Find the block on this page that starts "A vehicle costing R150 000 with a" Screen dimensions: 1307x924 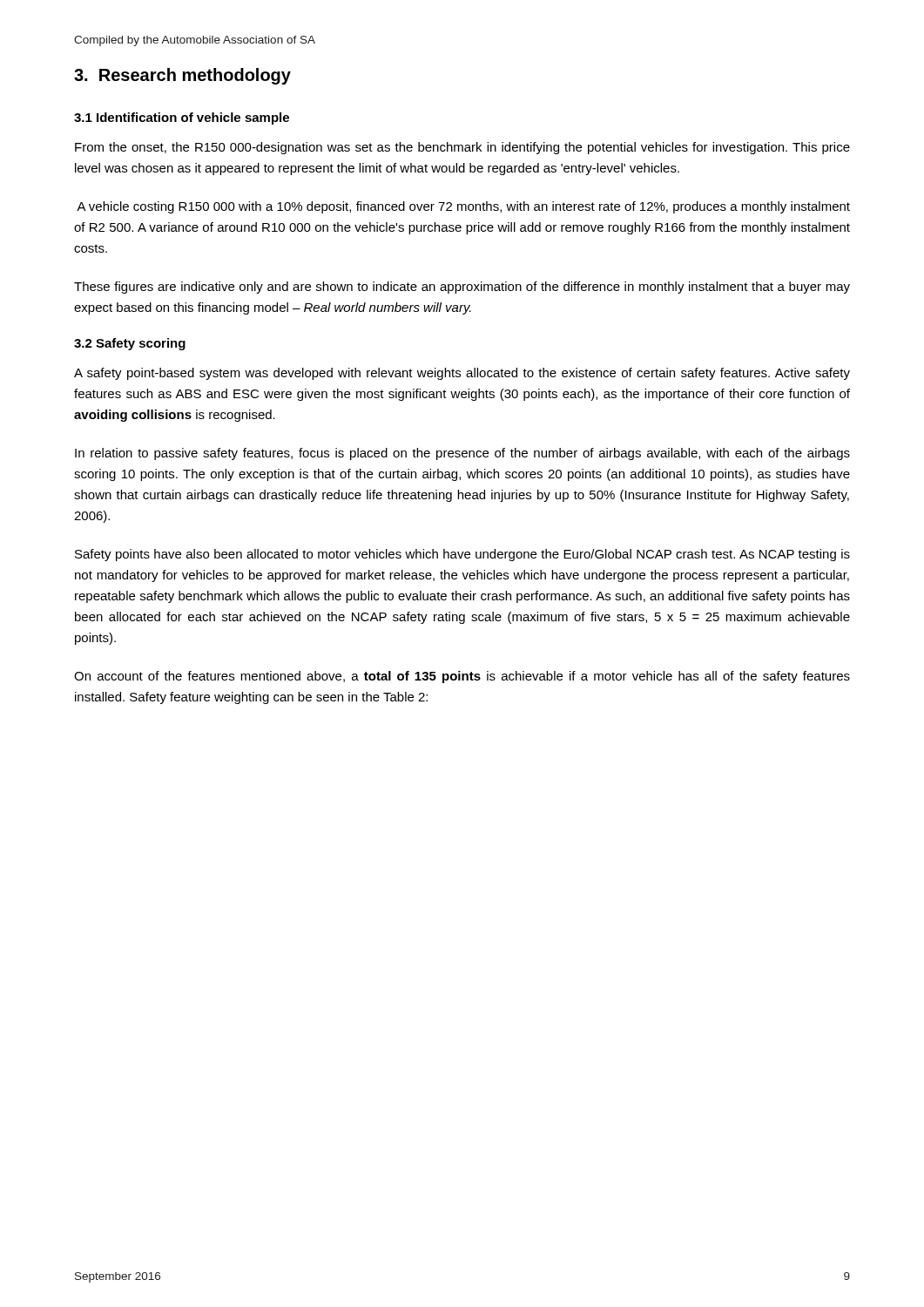pos(462,227)
